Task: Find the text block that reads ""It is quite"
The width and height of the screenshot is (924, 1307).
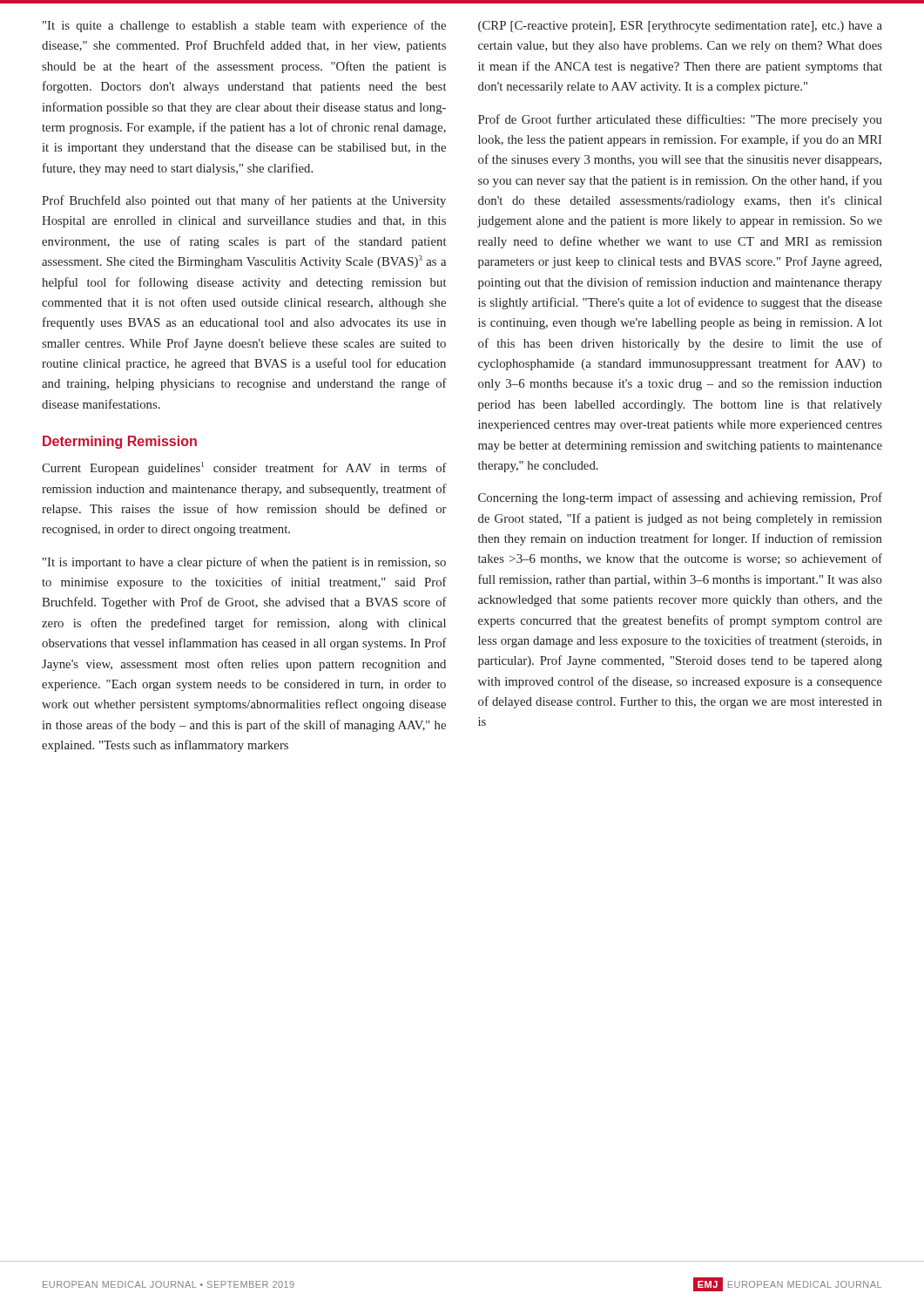Action: [244, 97]
